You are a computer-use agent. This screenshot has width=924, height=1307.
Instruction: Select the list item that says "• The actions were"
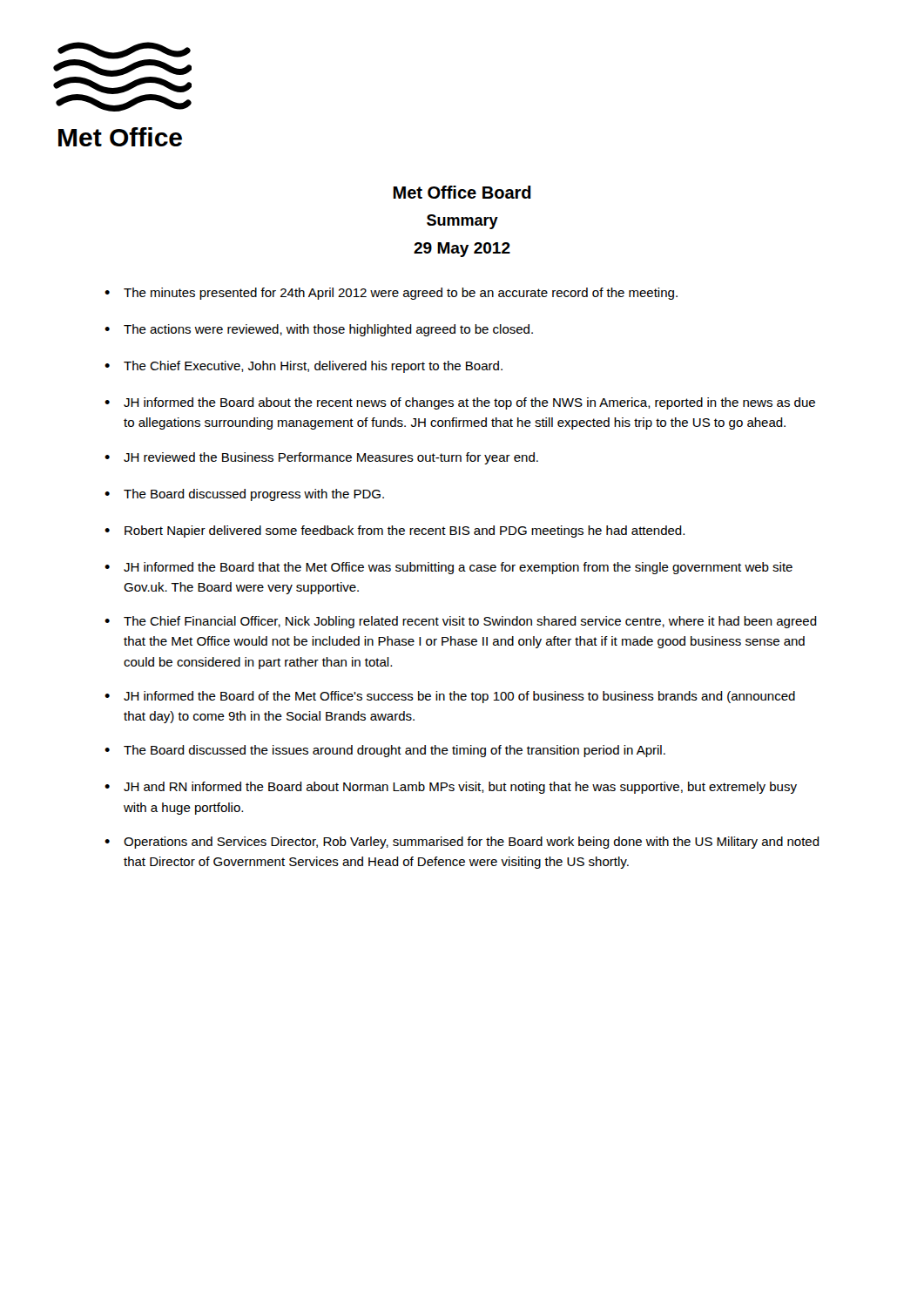pyautogui.click(x=462, y=330)
